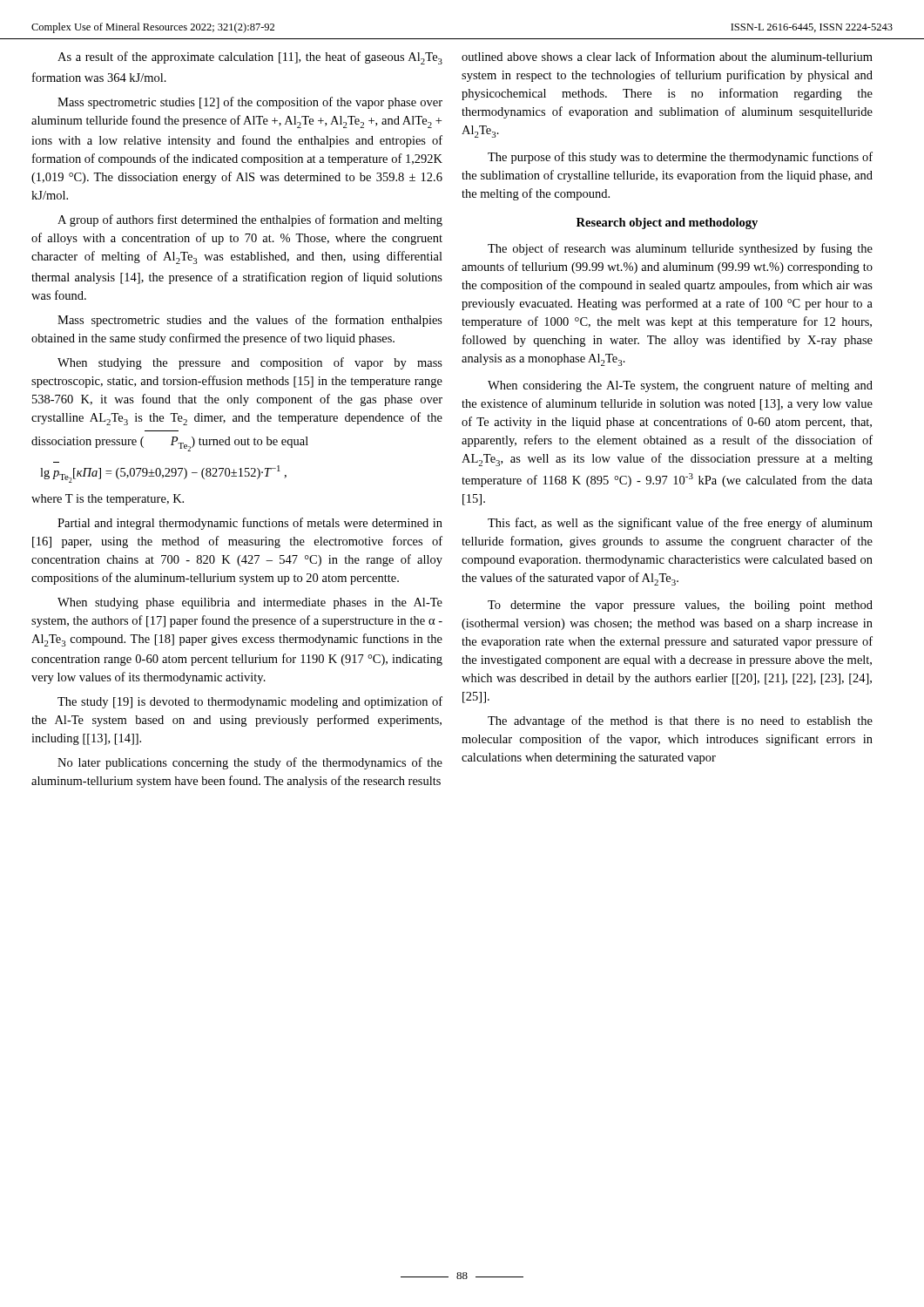Viewport: 924px width, 1307px height.
Task: Find the passage starting "Research object and methodology"
Action: point(667,222)
